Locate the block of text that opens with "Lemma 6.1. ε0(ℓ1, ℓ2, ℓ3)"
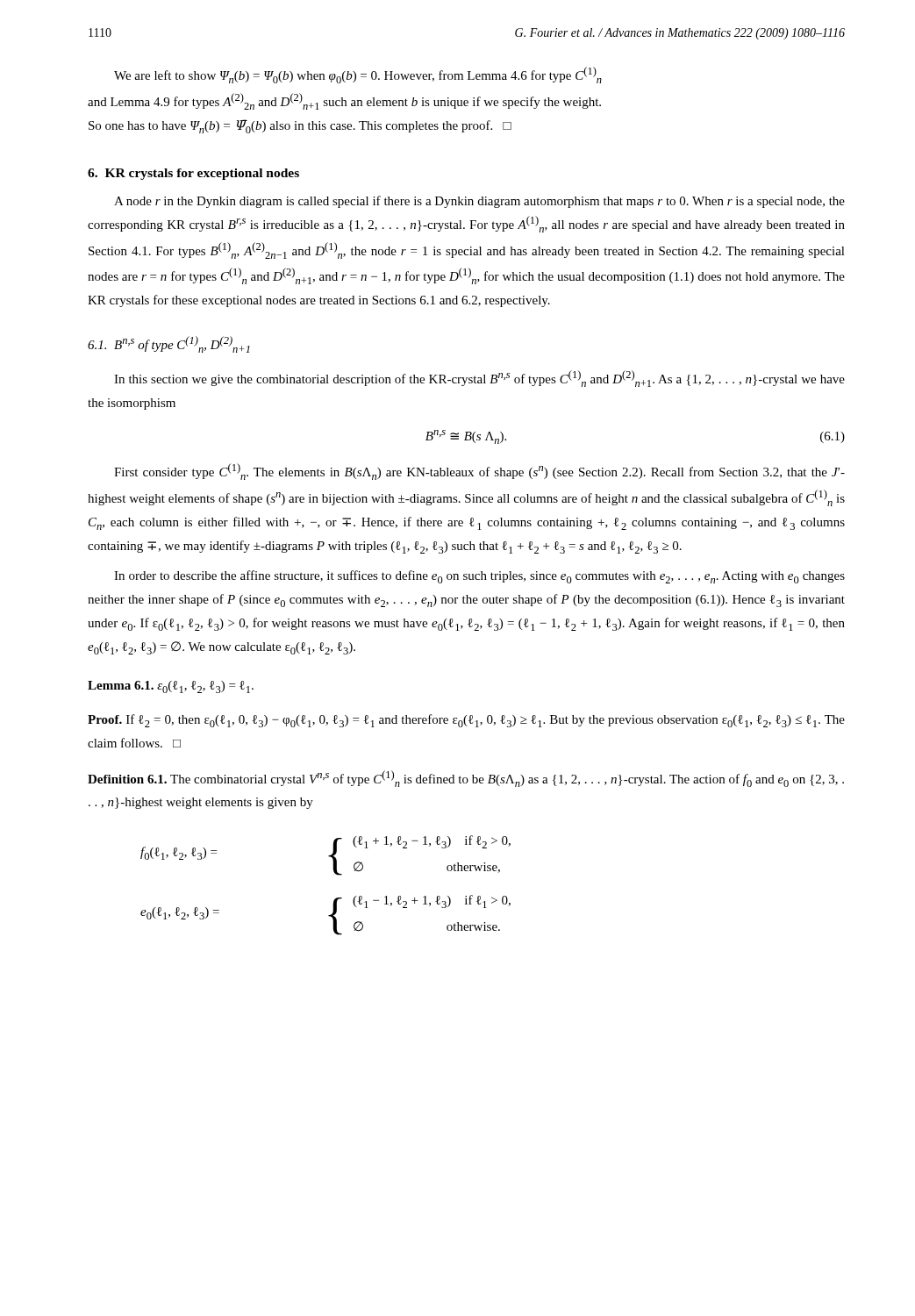The width and height of the screenshot is (915, 1316). click(171, 687)
